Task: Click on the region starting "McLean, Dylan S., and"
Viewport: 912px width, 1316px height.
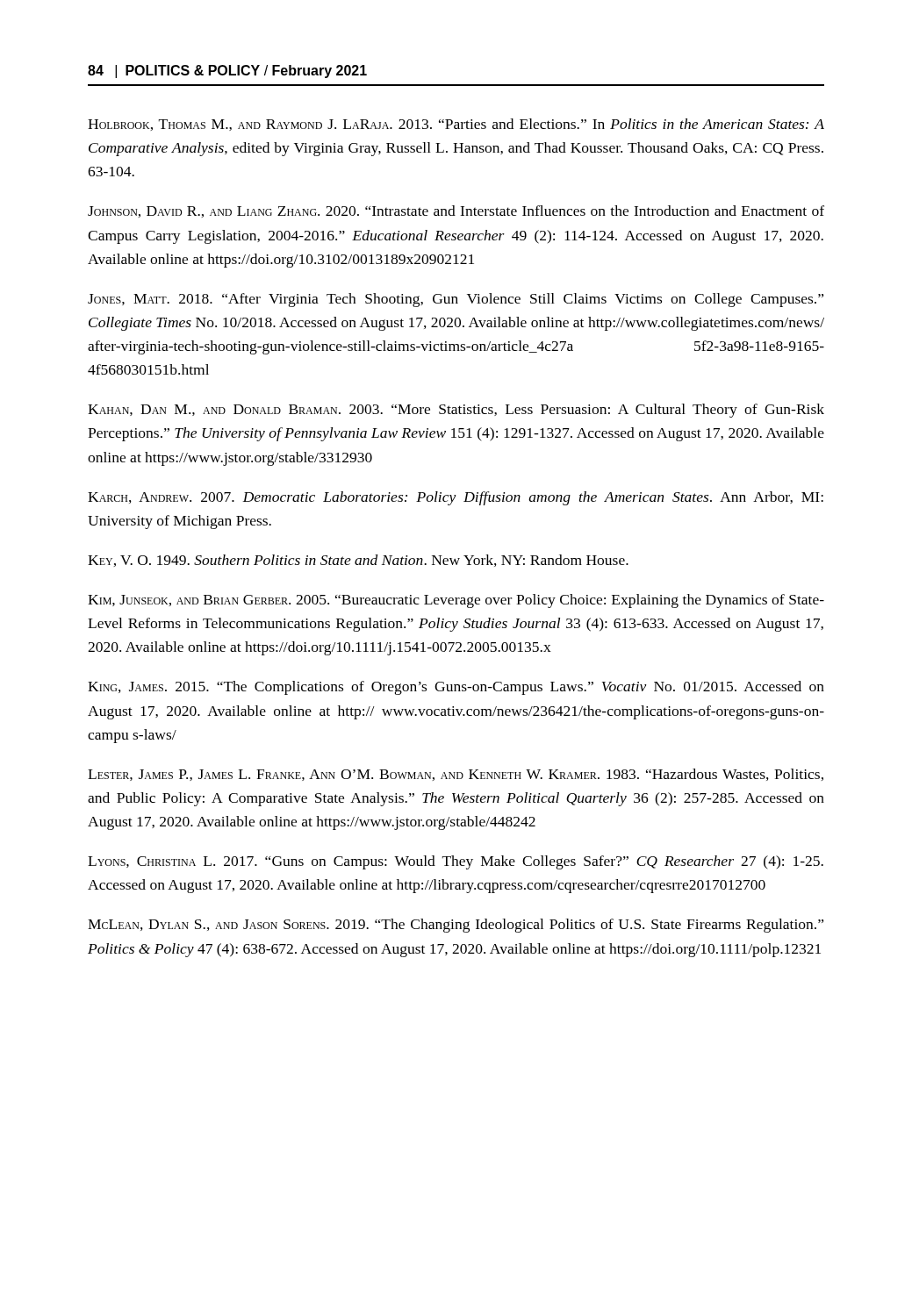Action: [x=456, y=937]
